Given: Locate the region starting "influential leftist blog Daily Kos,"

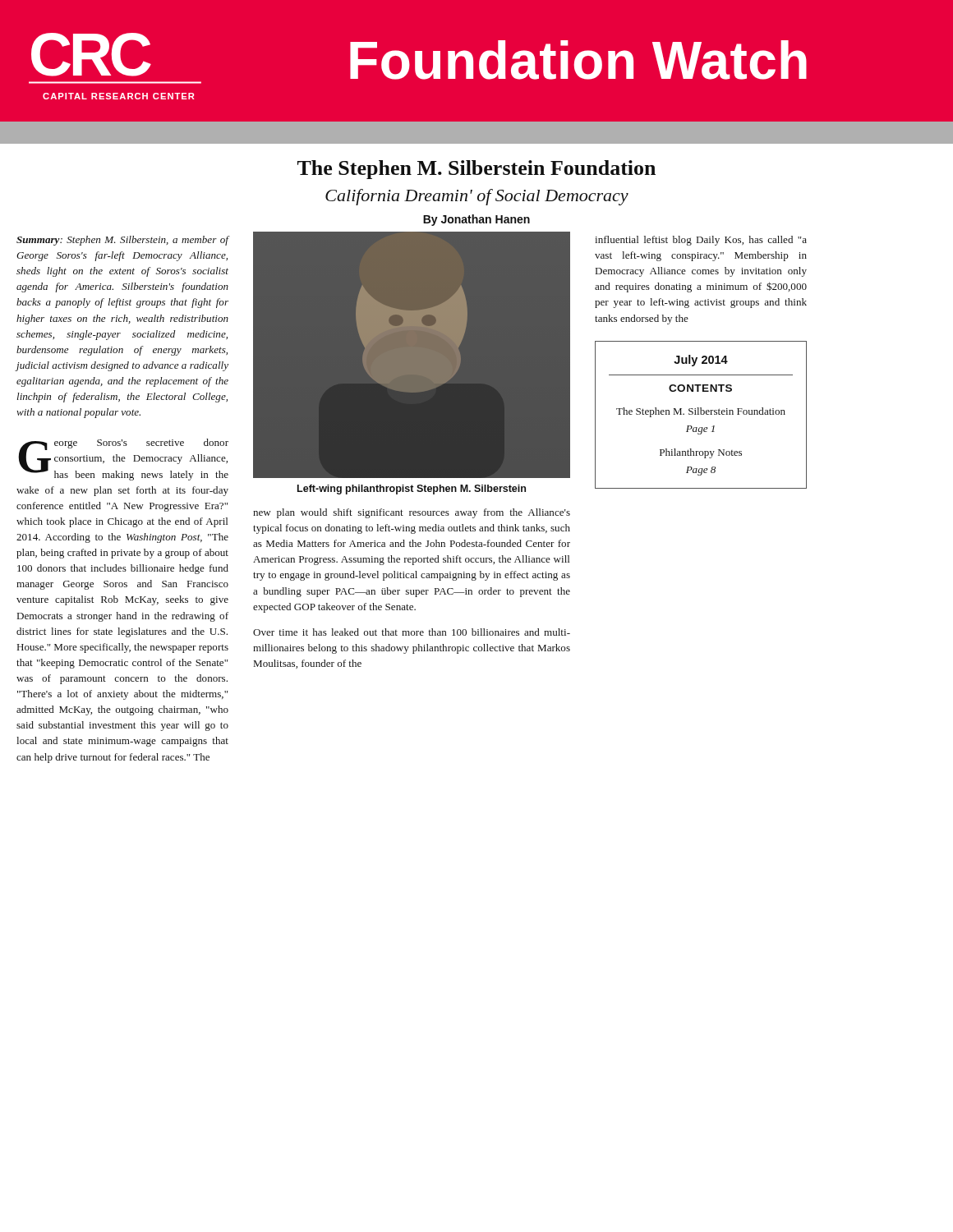Looking at the screenshot, I should coord(701,279).
